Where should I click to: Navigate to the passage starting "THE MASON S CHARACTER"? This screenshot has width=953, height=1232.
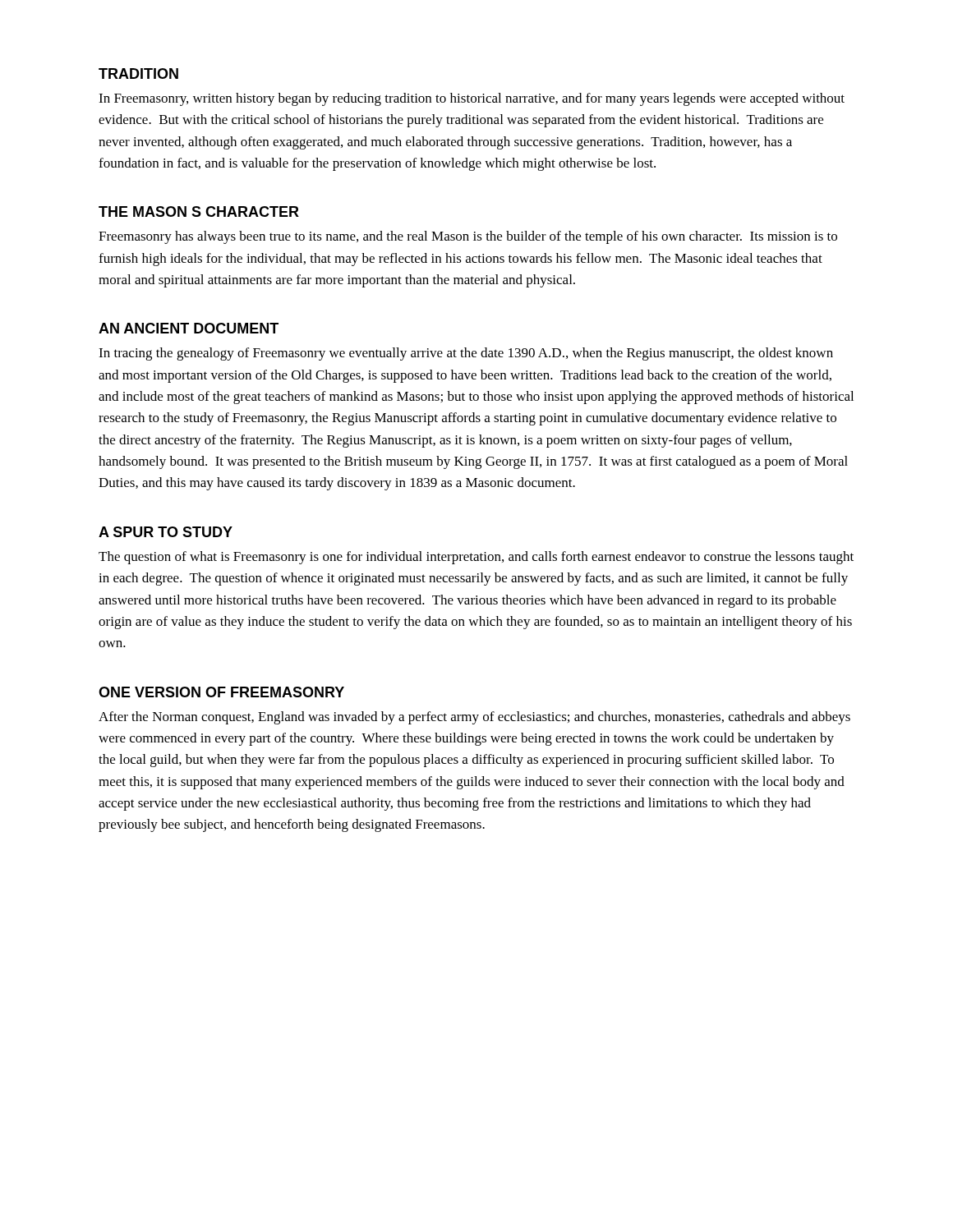pyautogui.click(x=199, y=212)
